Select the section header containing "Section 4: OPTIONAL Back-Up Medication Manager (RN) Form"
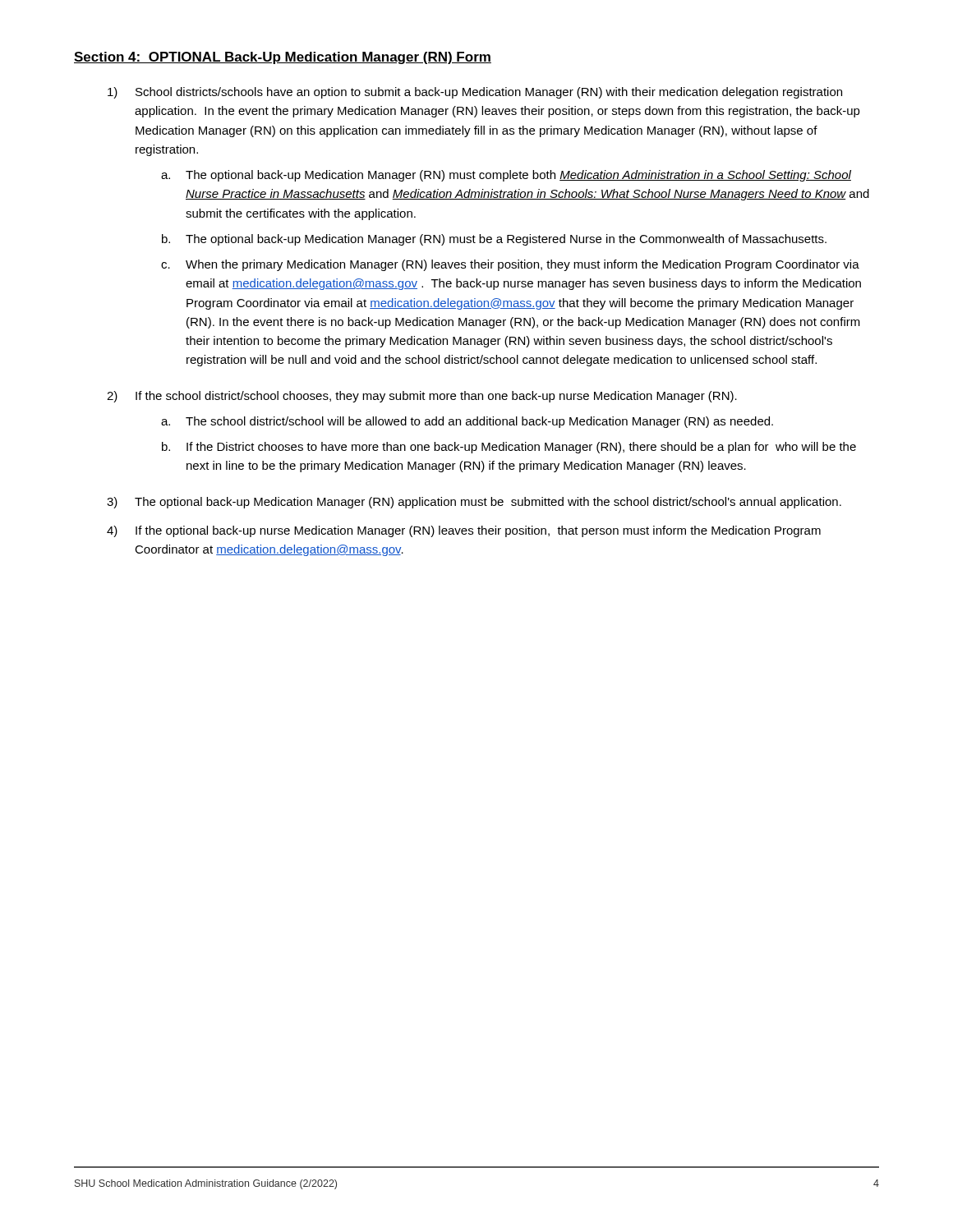The height and width of the screenshot is (1232, 953). 283,57
